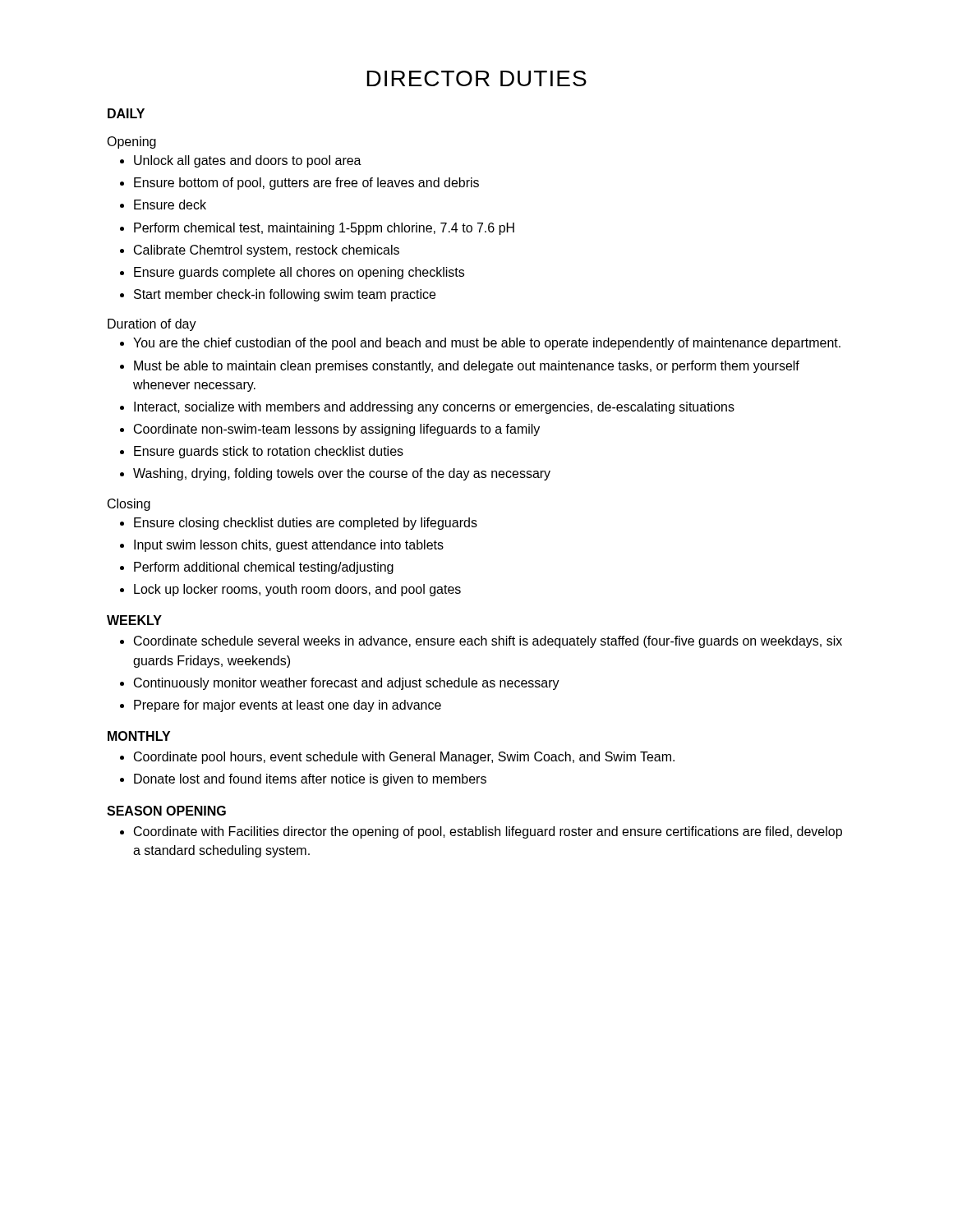The width and height of the screenshot is (953, 1232).
Task: Point to the block beginning "Perform additional chemical"
Action: tap(257, 568)
